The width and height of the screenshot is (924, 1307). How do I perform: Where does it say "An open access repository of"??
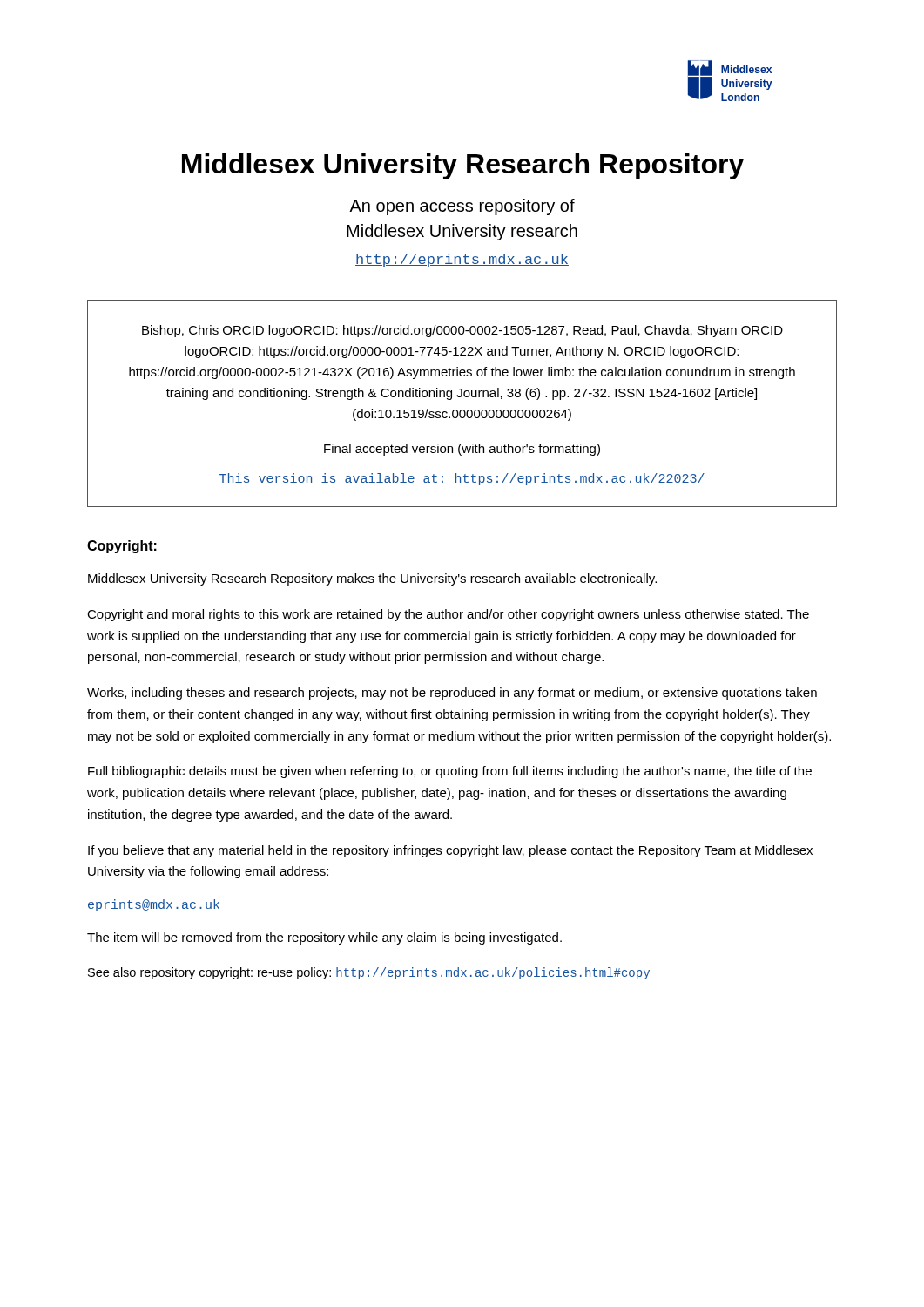[x=462, y=206]
